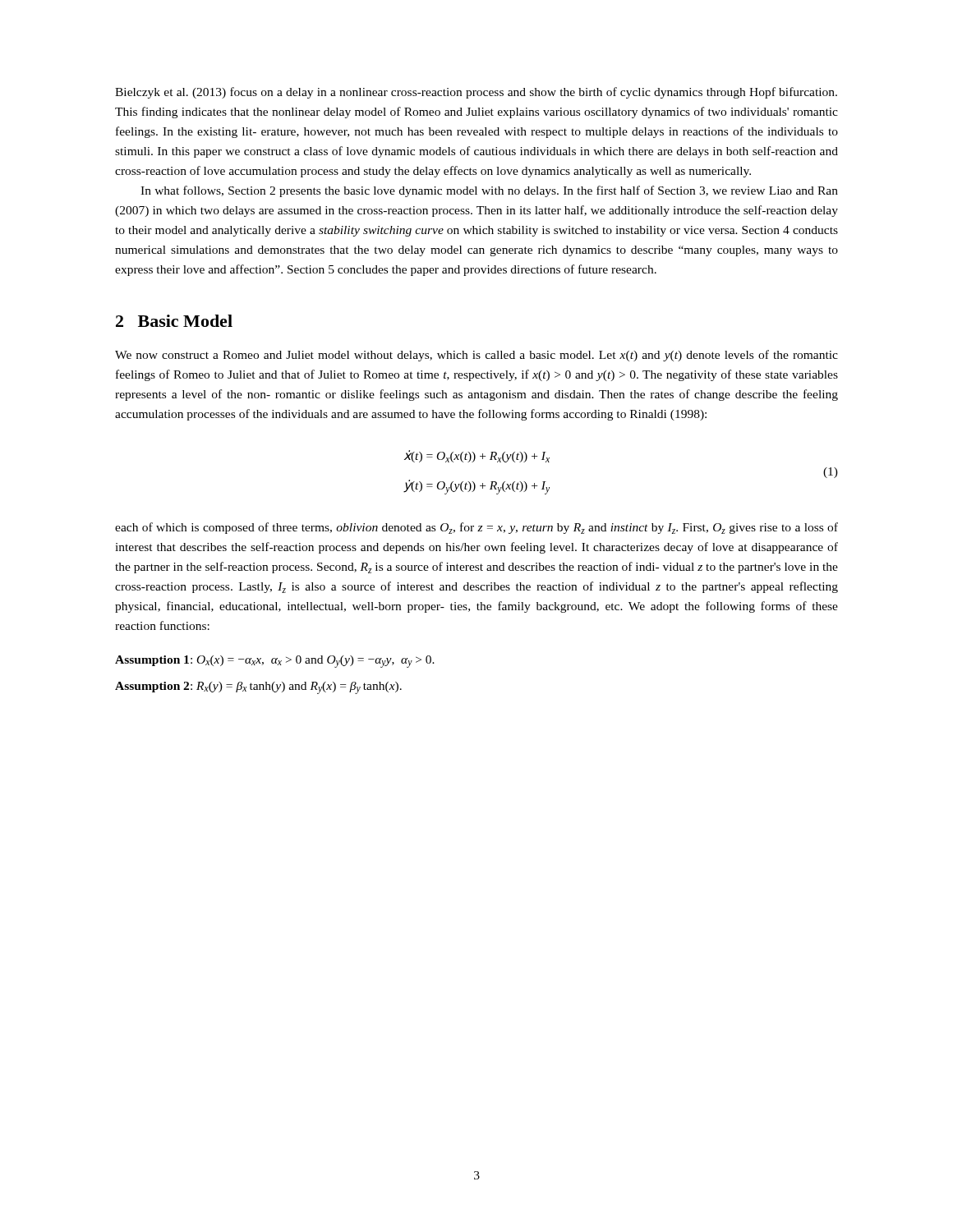
Task: Locate the text block containing "each of which is composed"
Action: 476,577
